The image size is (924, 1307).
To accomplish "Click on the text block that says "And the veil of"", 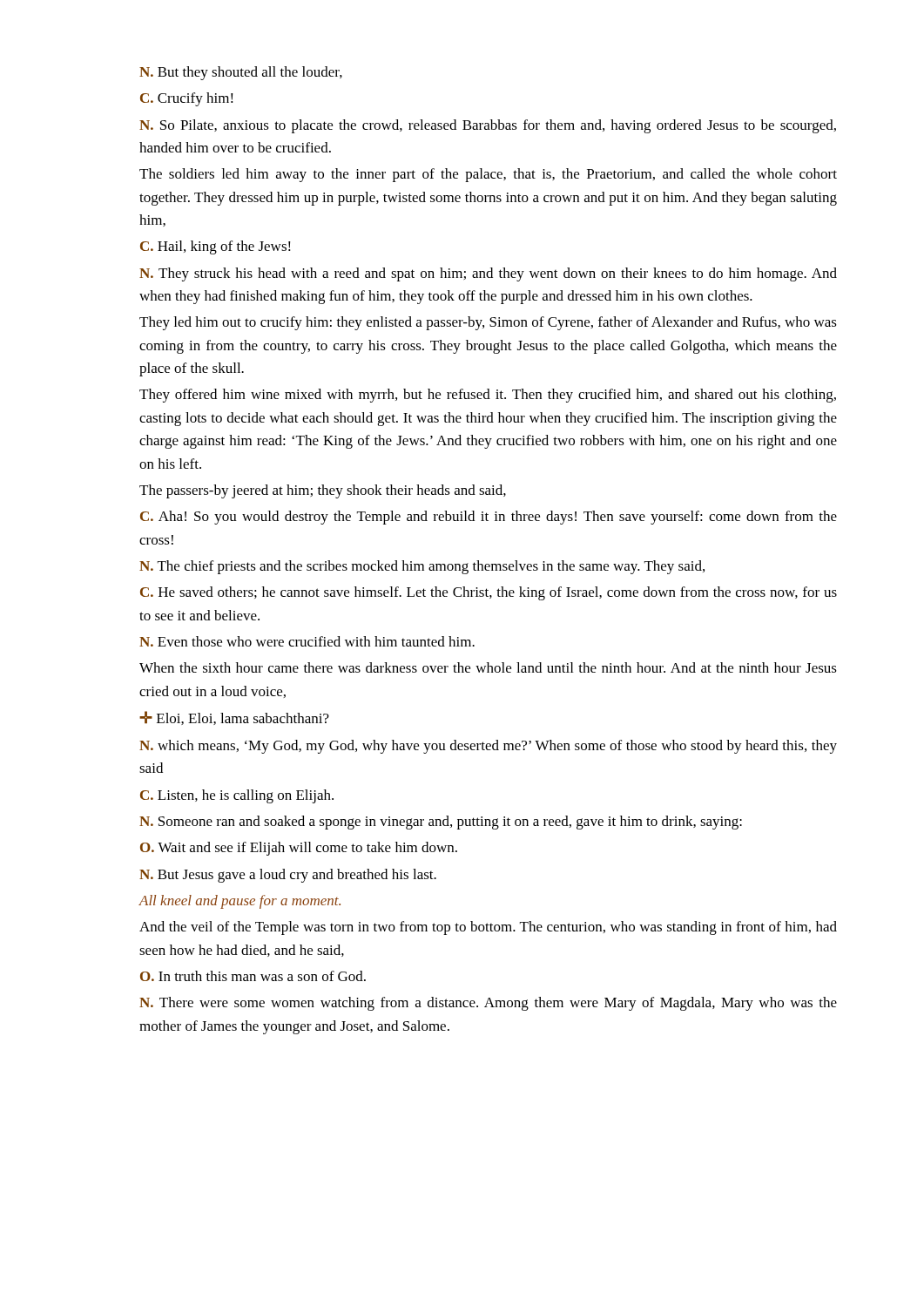I will (488, 939).
